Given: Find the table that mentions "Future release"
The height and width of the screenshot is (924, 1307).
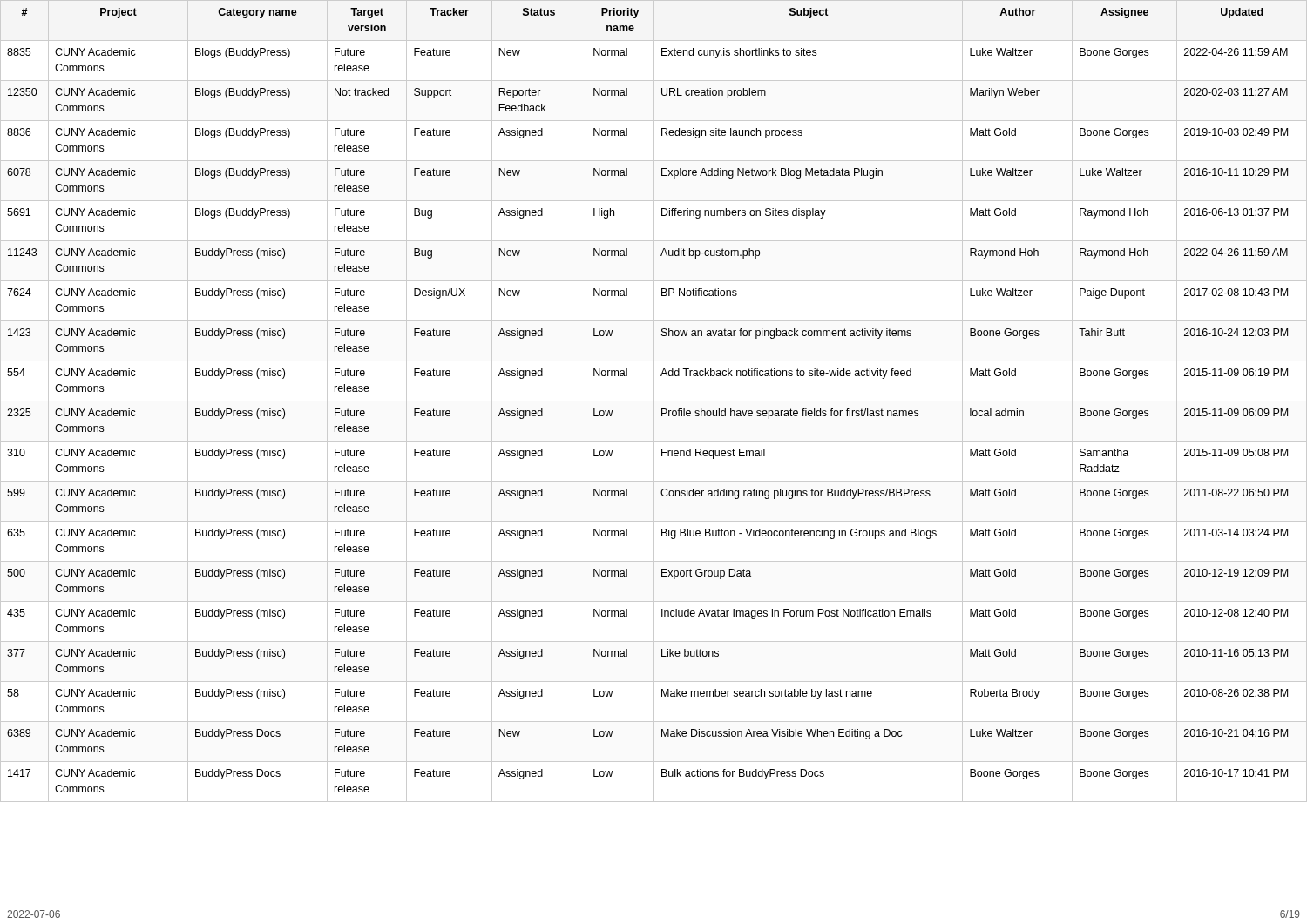Looking at the screenshot, I should pyautogui.click(x=654, y=401).
